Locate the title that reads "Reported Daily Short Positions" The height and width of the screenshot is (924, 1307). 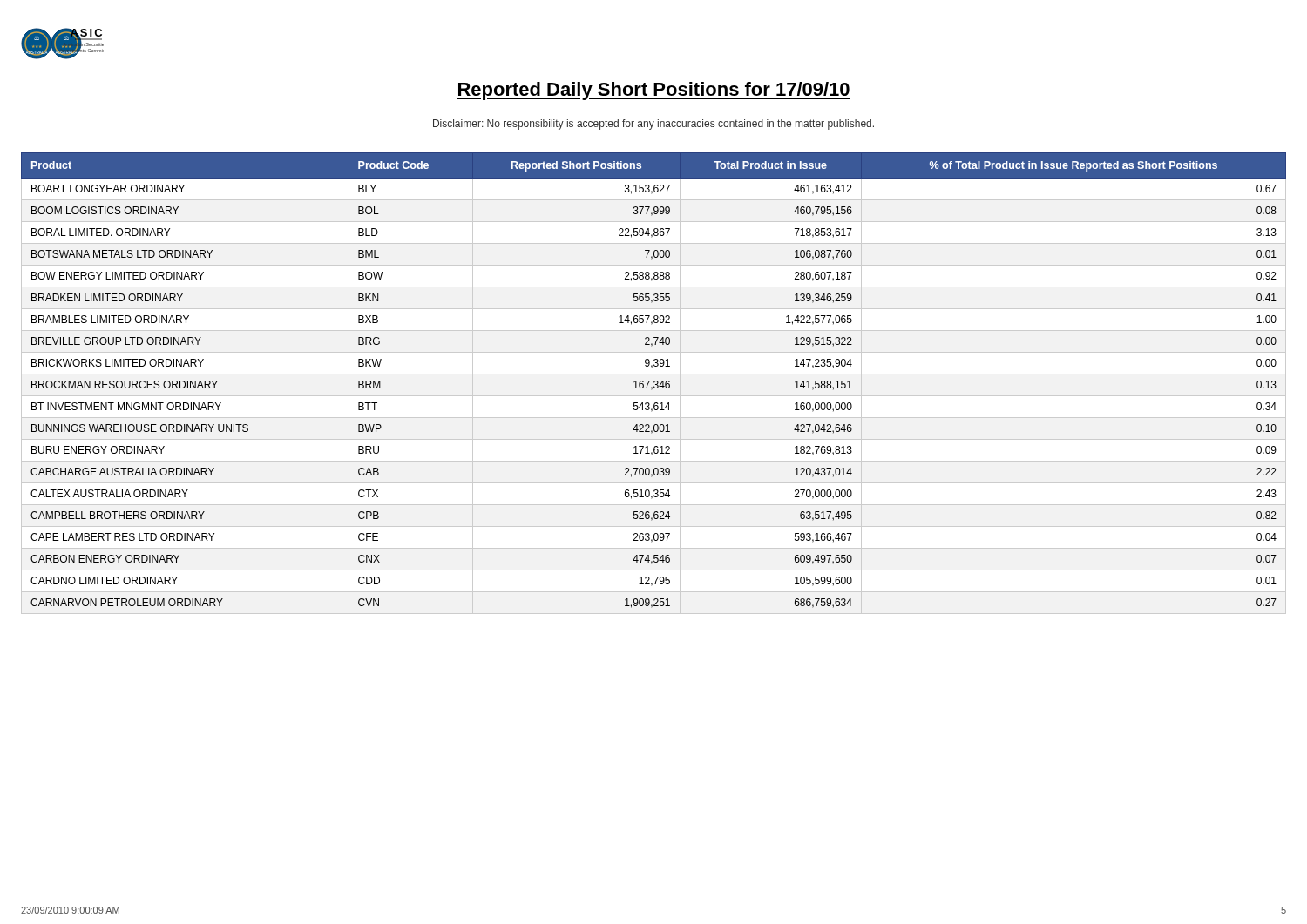[x=654, y=89]
